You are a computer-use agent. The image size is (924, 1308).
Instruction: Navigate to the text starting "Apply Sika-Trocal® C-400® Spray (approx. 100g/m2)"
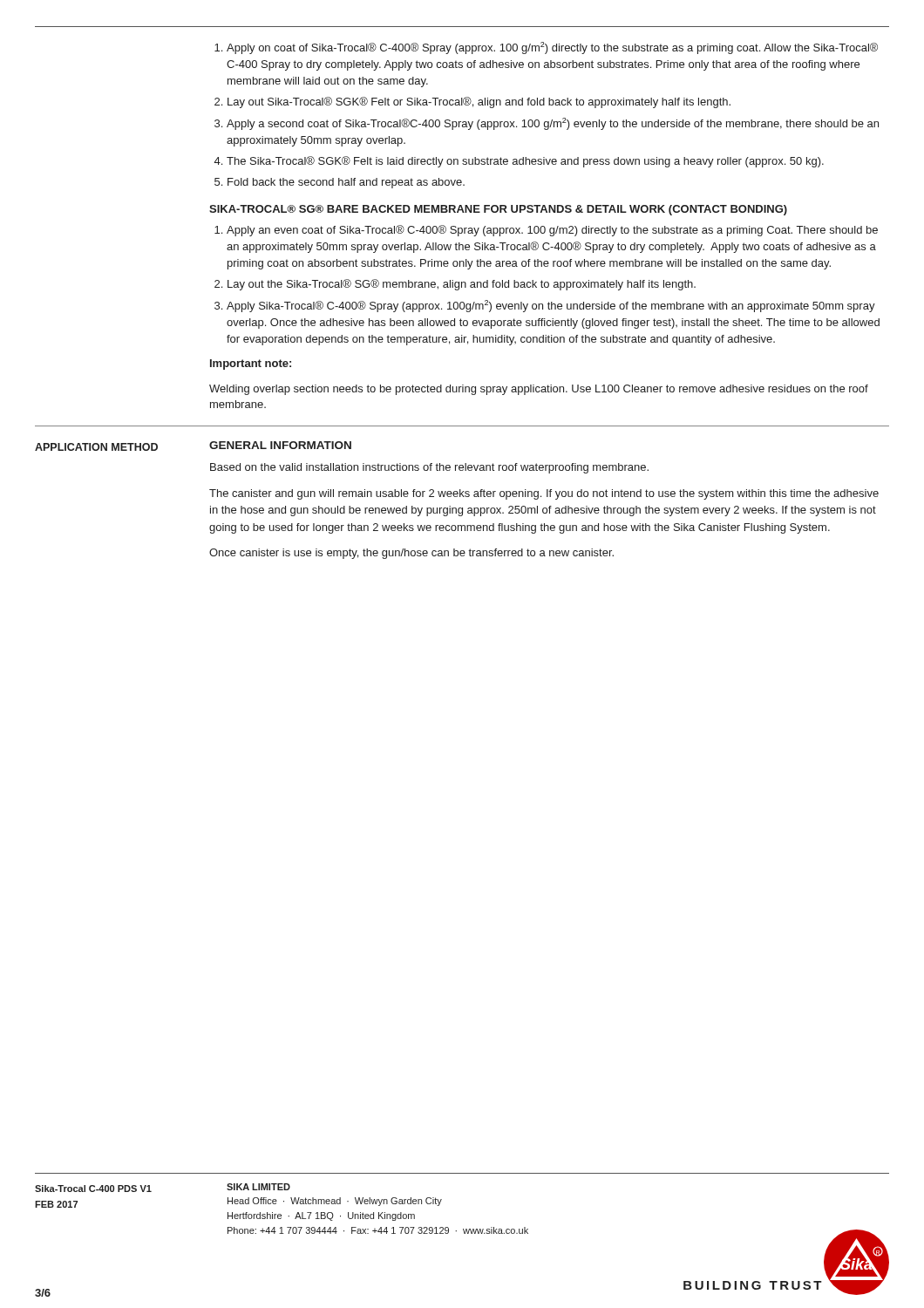[553, 322]
